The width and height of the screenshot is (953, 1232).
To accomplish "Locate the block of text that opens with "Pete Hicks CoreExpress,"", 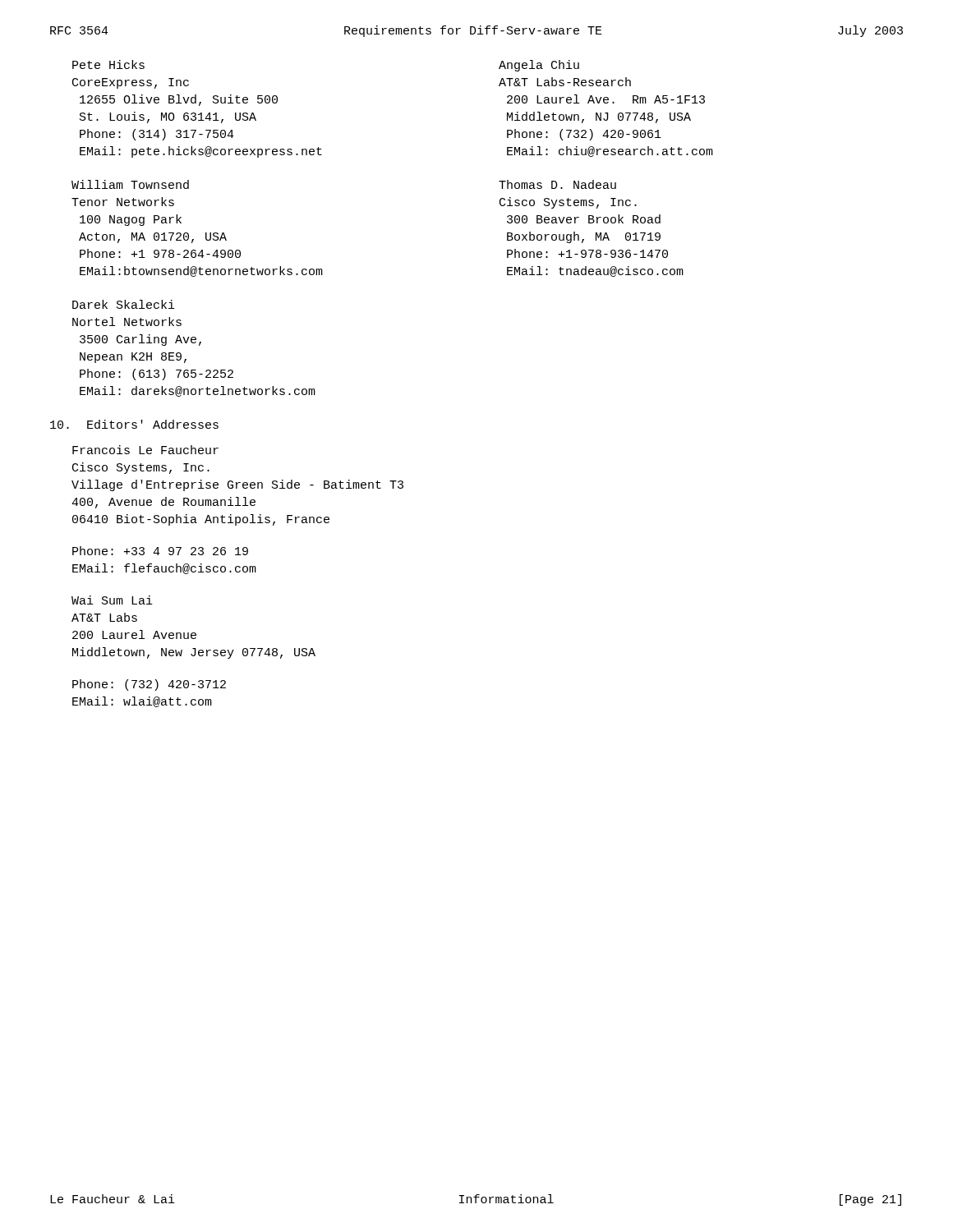I will 186,109.
